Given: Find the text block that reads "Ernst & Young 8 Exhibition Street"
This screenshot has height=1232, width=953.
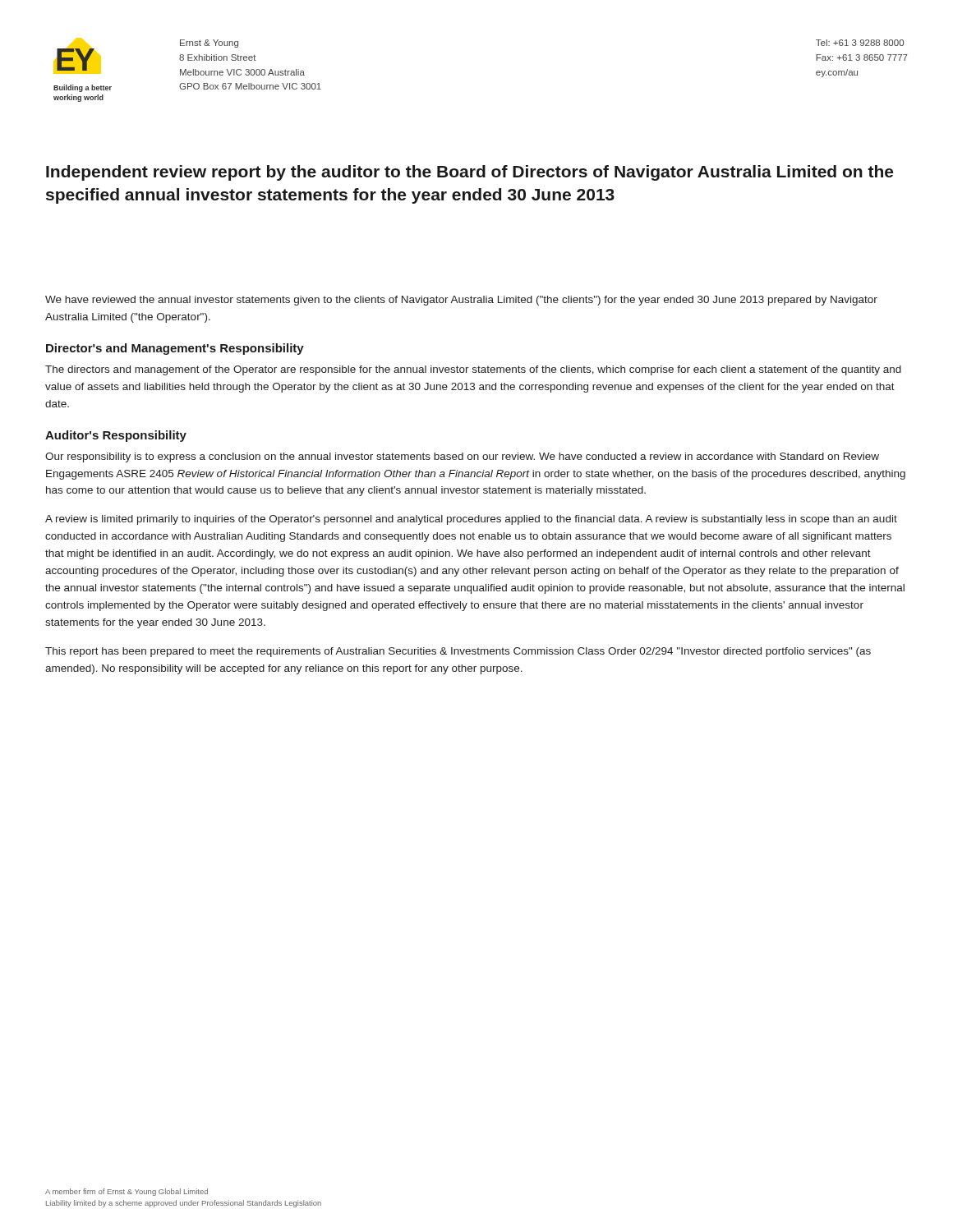Looking at the screenshot, I should (x=250, y=65).
